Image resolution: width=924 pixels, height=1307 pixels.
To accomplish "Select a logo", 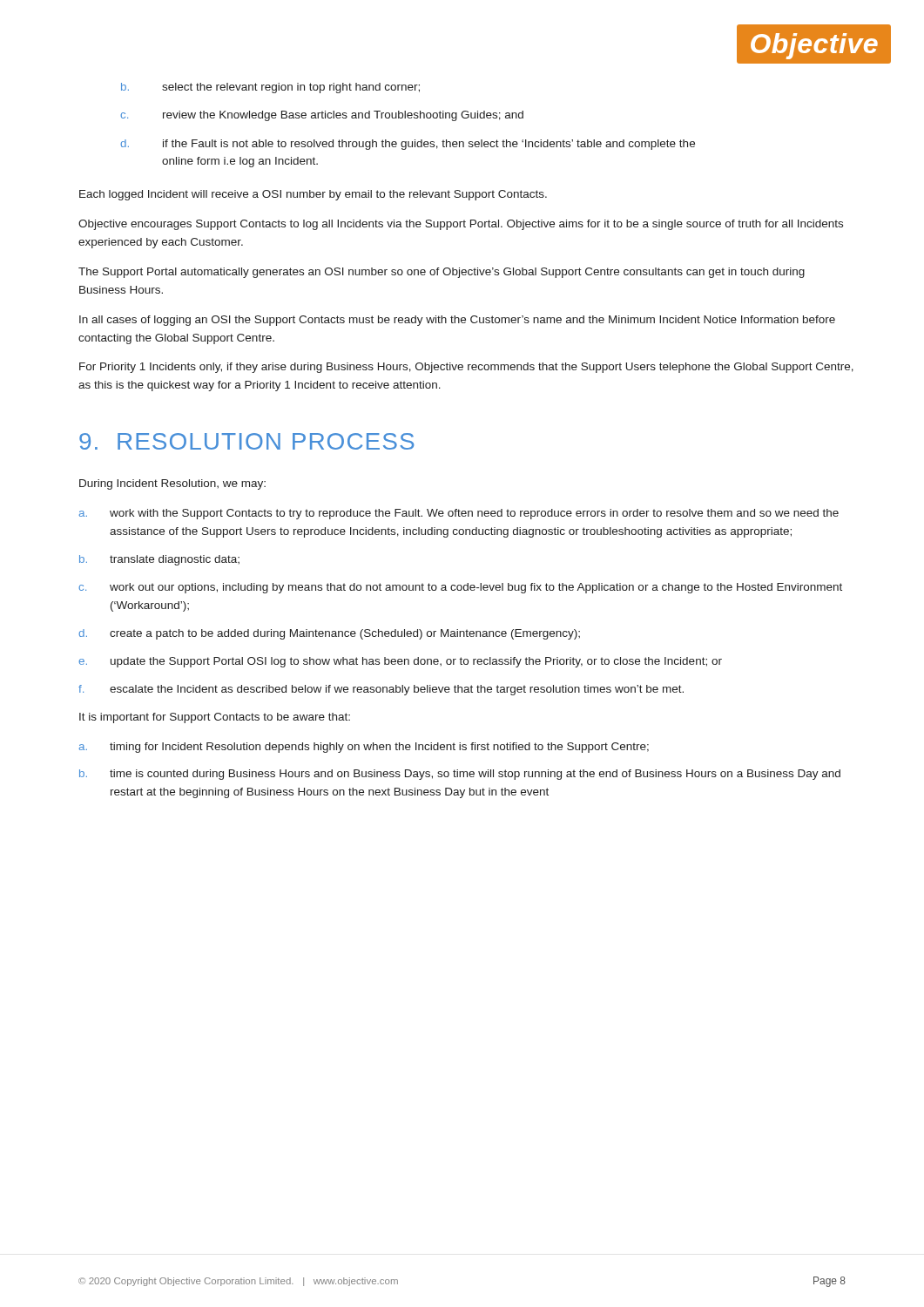I will point(814,44).
